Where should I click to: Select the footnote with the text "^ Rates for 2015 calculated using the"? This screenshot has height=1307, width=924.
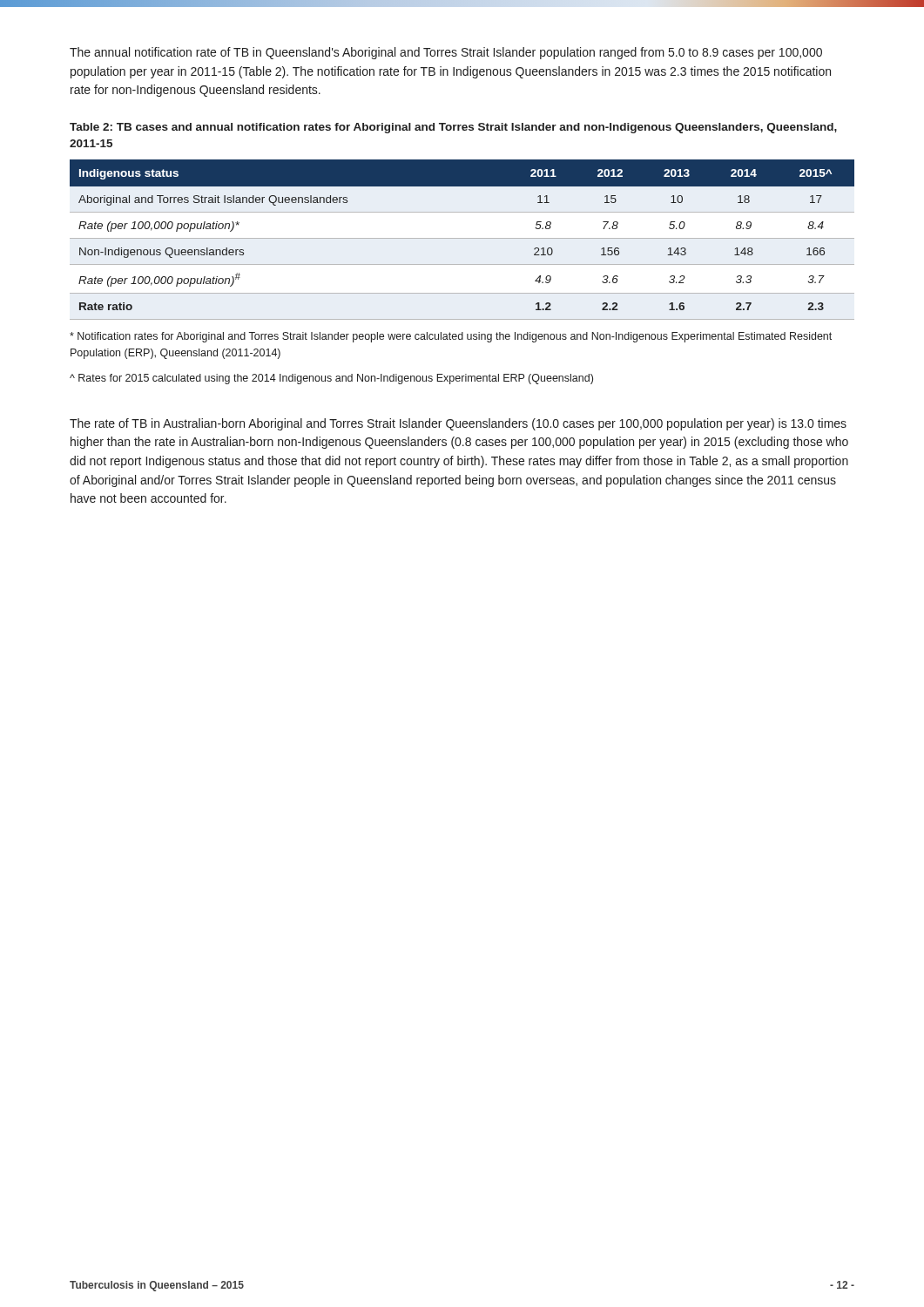coord(332,378)
